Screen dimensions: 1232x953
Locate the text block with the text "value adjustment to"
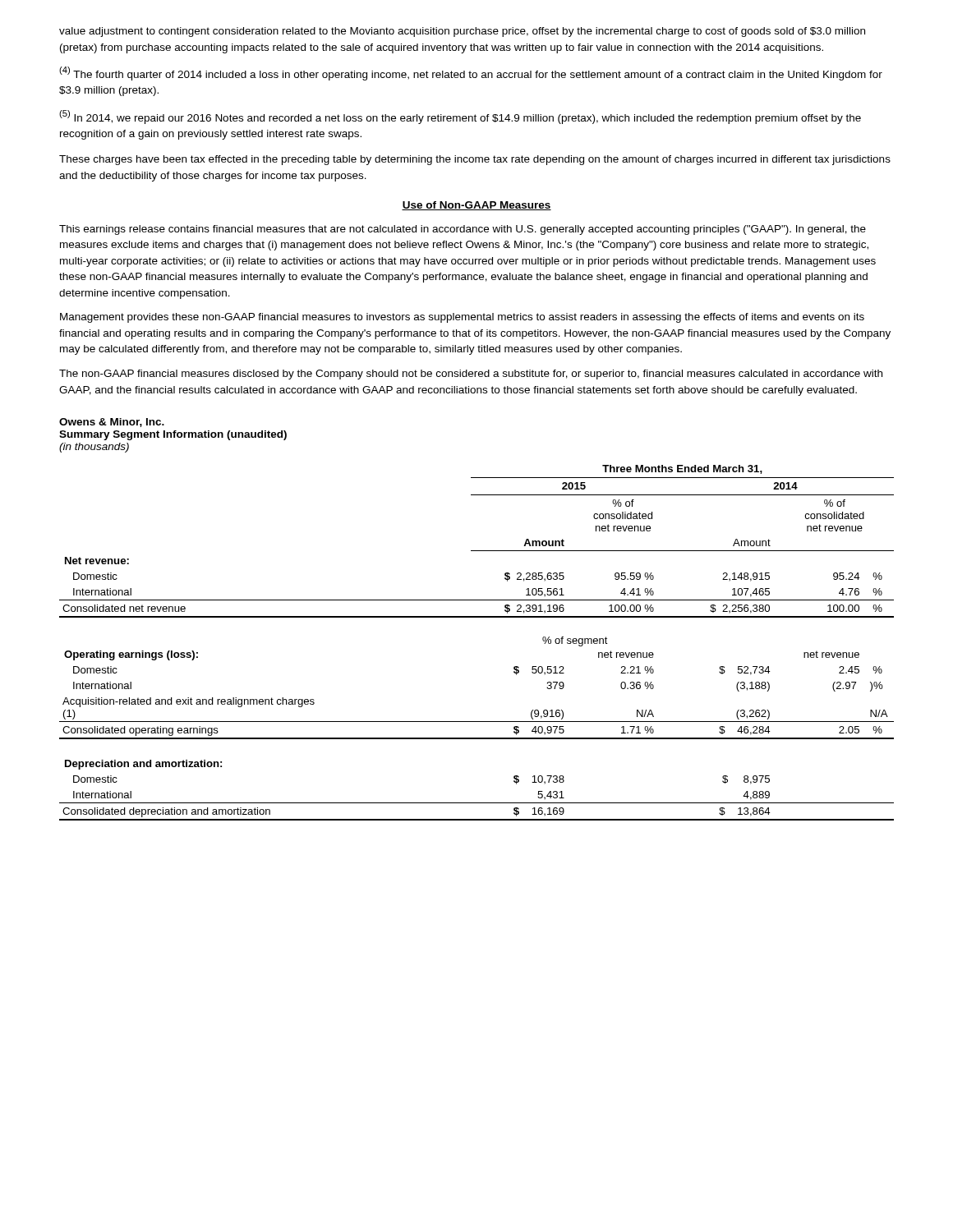463,39
